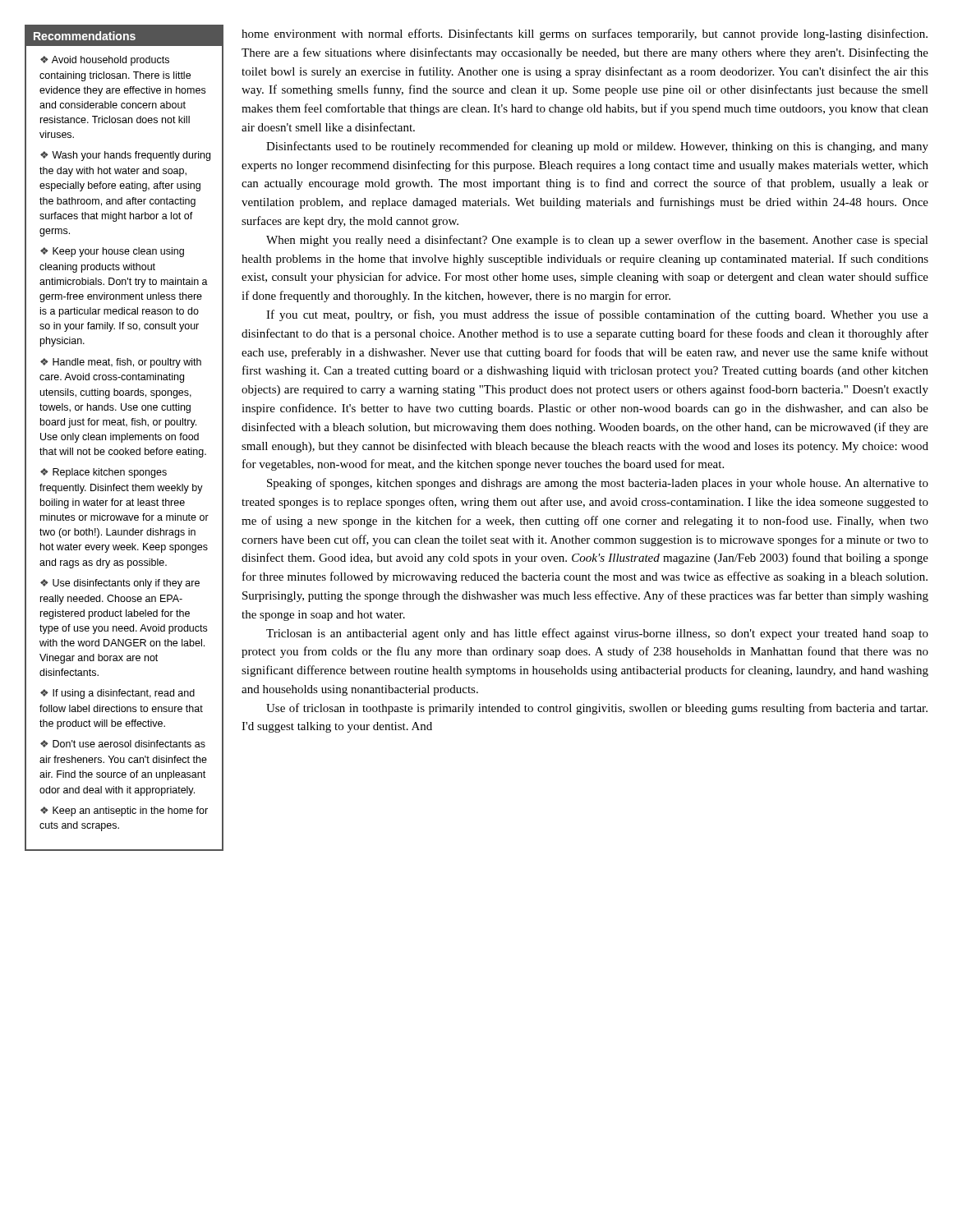The height and width of the screenshot is (1232, 953).
Task: Locate the block of text that opens with "❖ Don't use aerosol disinfectants as air fresheners."
Action: (123, 767)
